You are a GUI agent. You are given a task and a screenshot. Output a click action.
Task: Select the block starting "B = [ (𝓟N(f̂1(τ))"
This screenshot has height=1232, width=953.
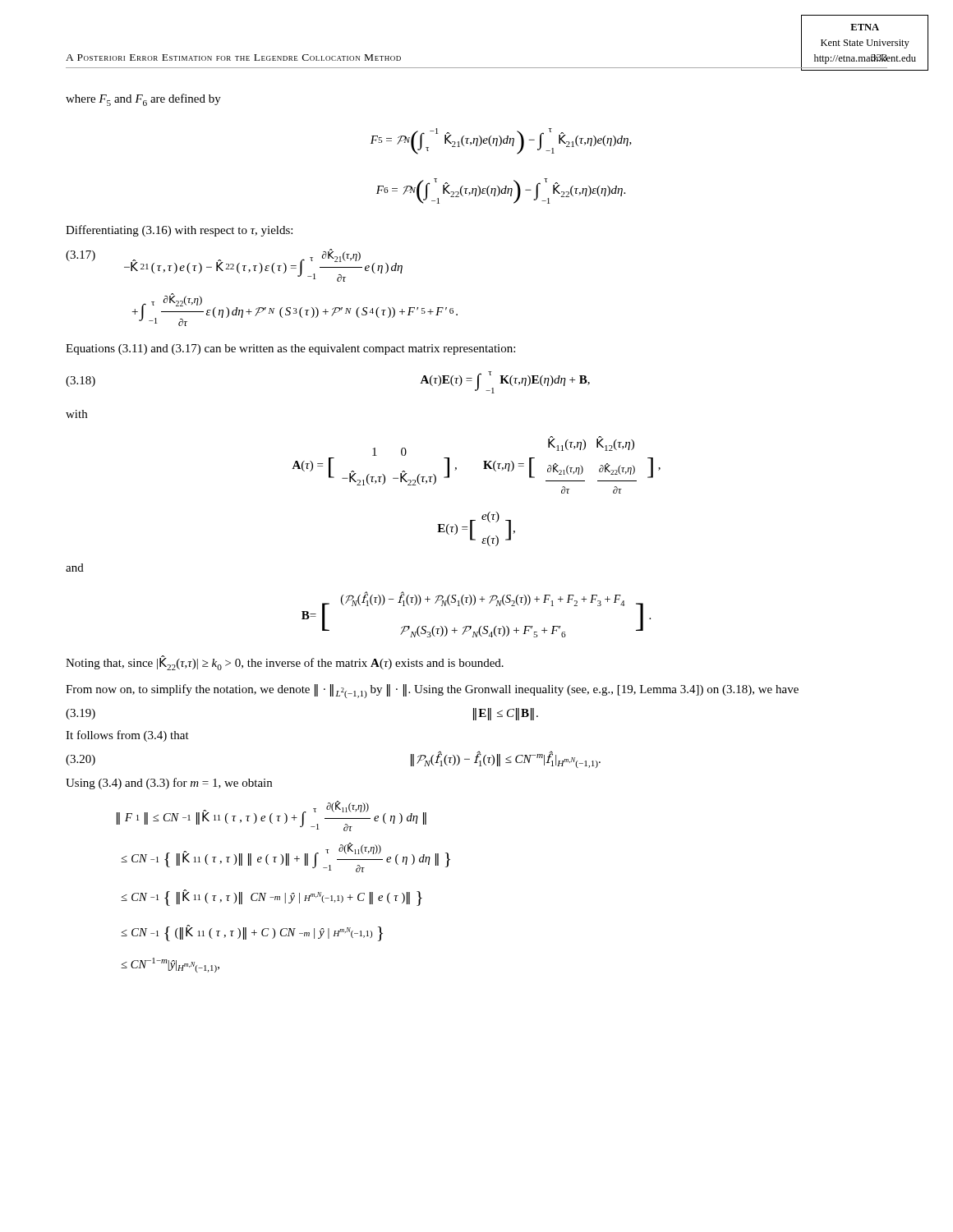click(x=476, y=616)
